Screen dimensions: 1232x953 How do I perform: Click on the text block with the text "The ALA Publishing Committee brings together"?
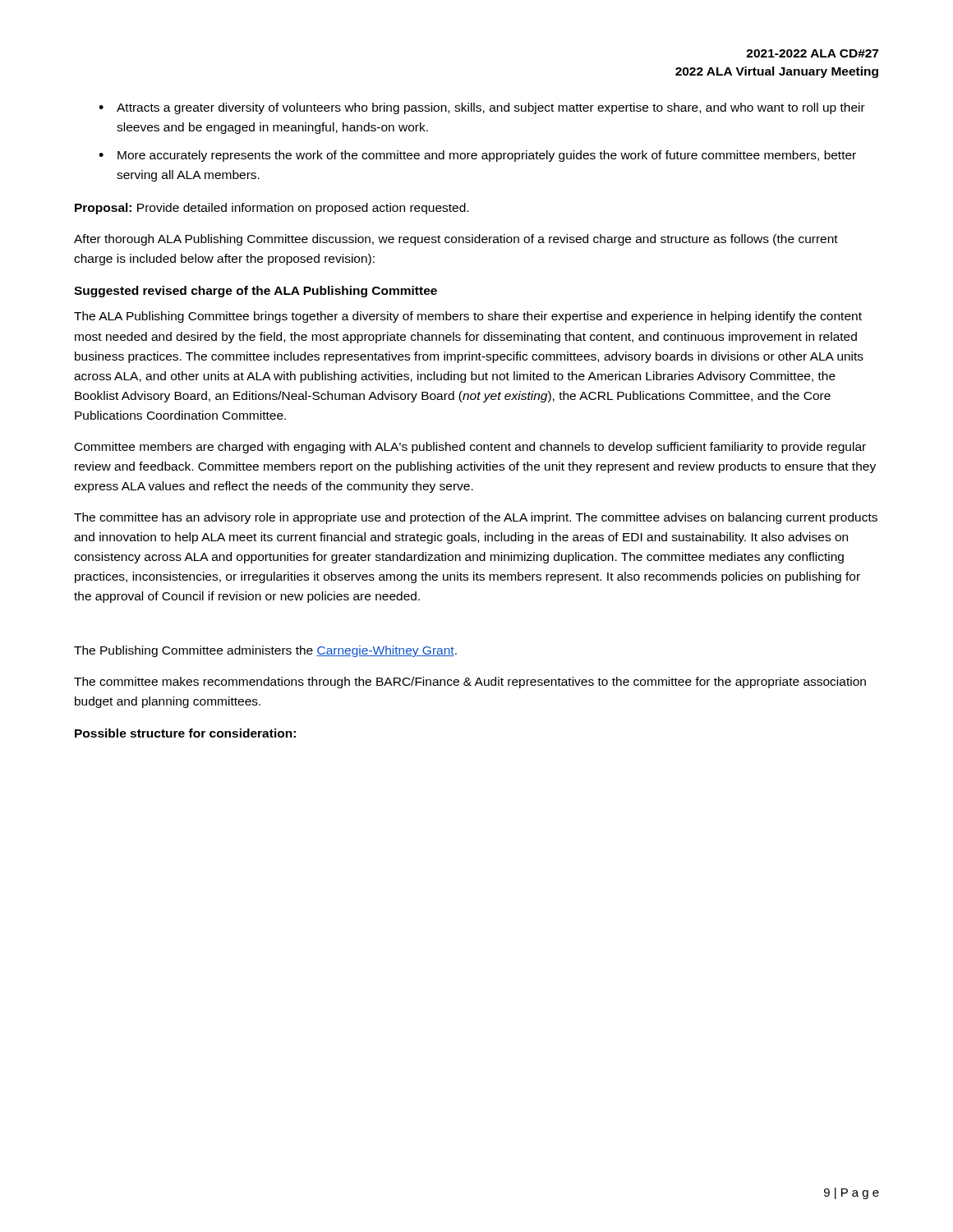pyautogui.click(x=469, y=366)
